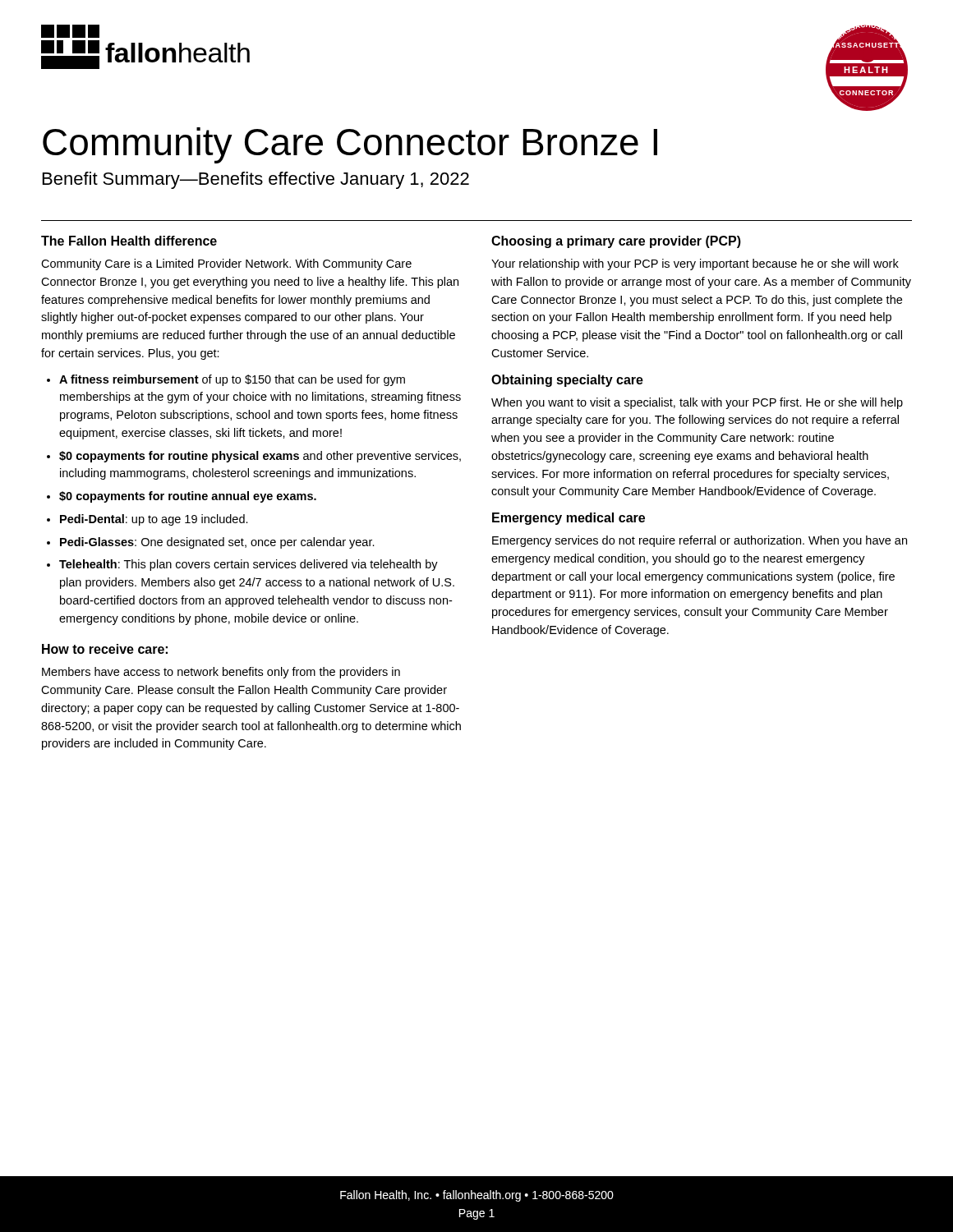The width and height of the screenshot is (953, 1232).
Task: Find the text block starting "How to receive care:"
Action: 105,649
